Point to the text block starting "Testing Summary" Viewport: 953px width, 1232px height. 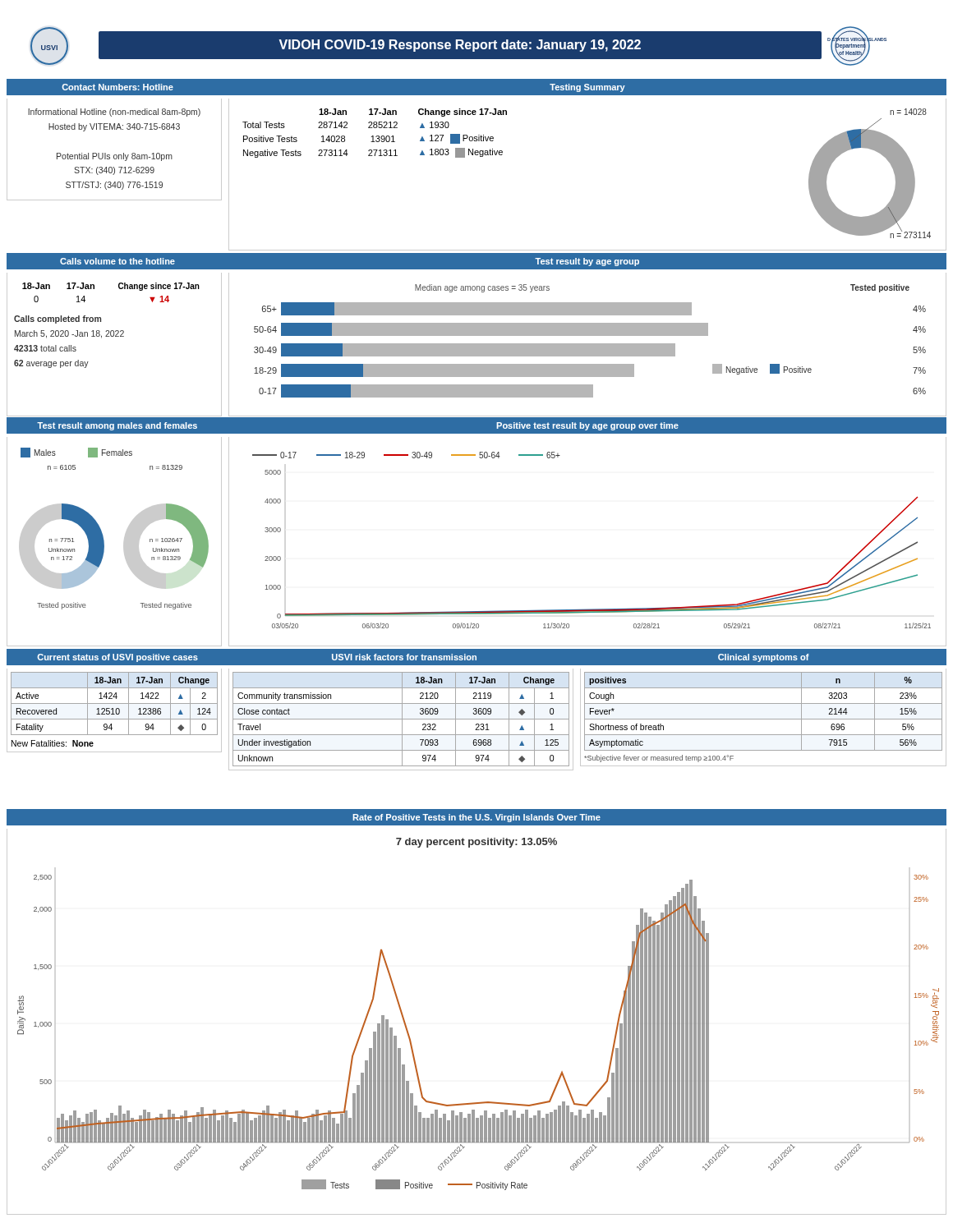pos(587,87)
